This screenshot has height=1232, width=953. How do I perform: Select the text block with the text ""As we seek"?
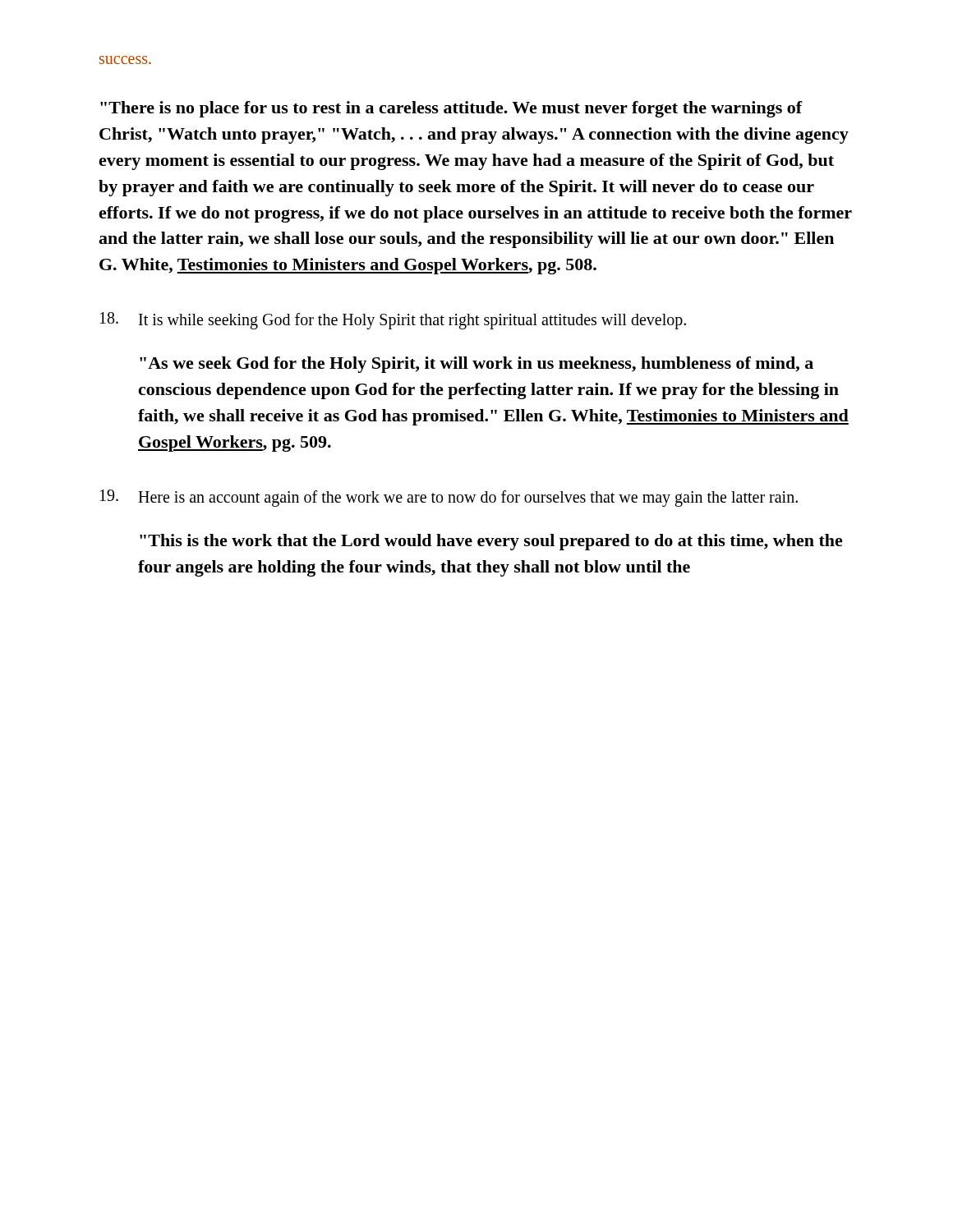click(x=493, y=402)
